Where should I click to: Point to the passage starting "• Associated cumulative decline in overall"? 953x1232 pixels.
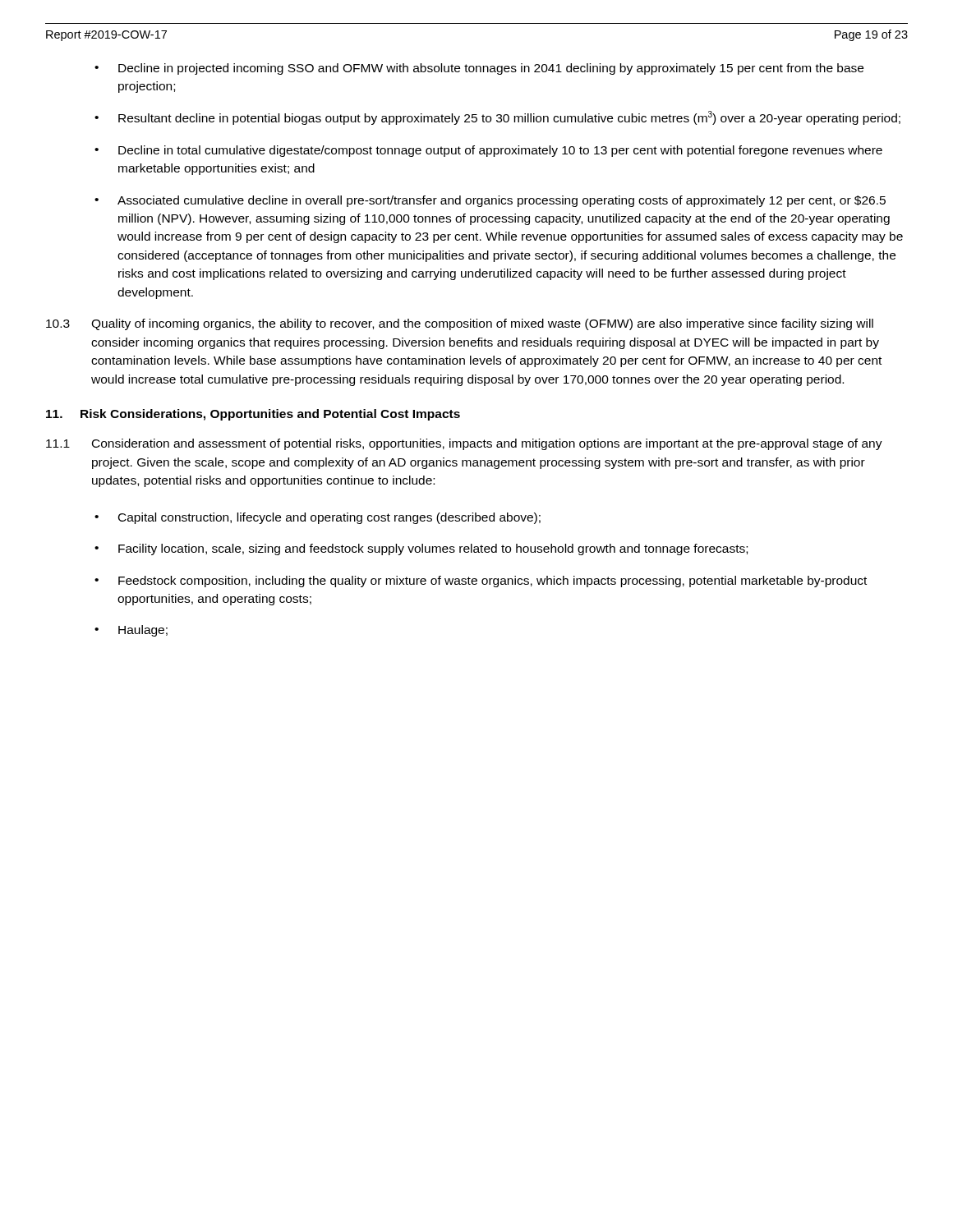click(476, 246)
